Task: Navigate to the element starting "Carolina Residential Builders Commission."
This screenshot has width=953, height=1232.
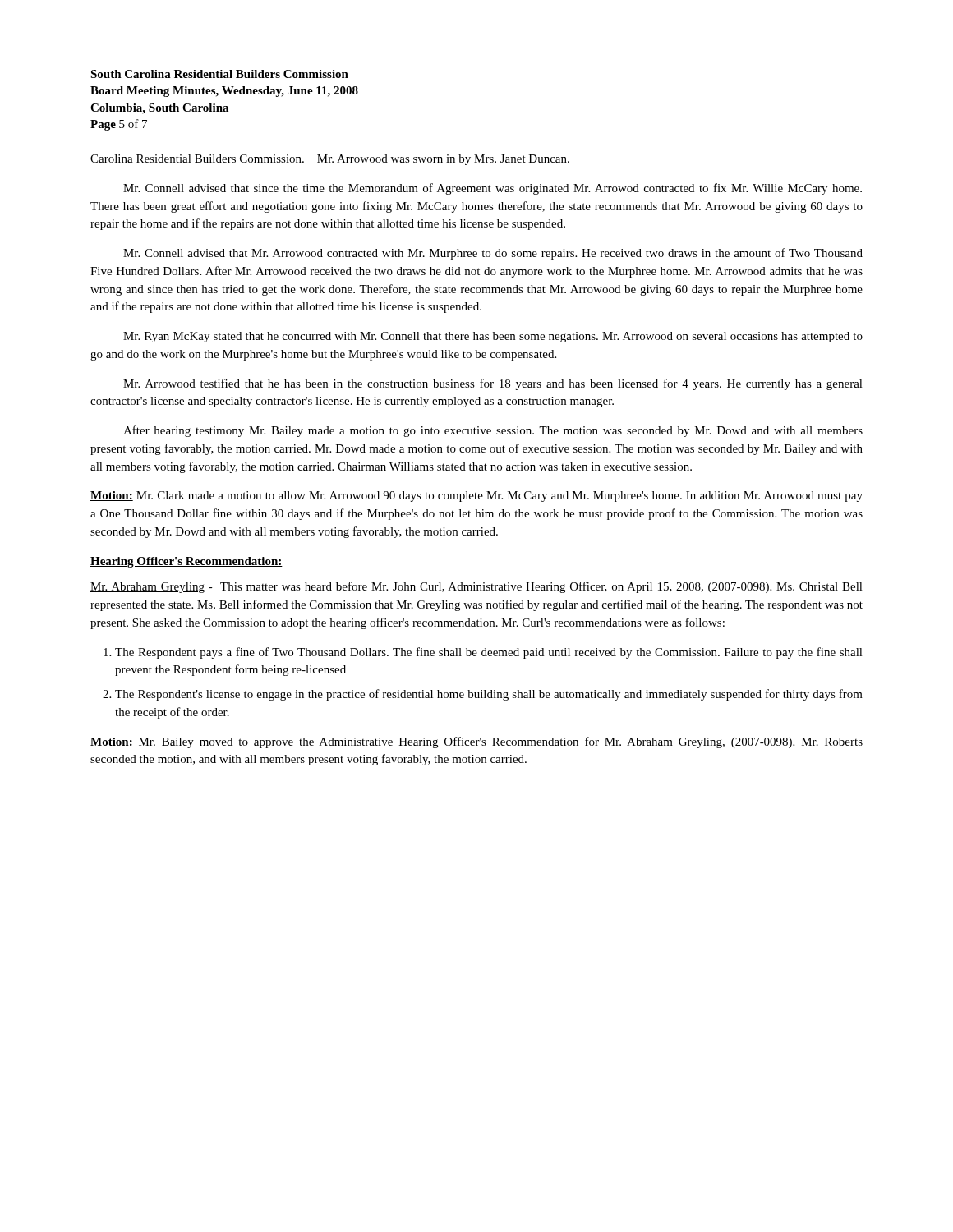Action: [476, 159]
